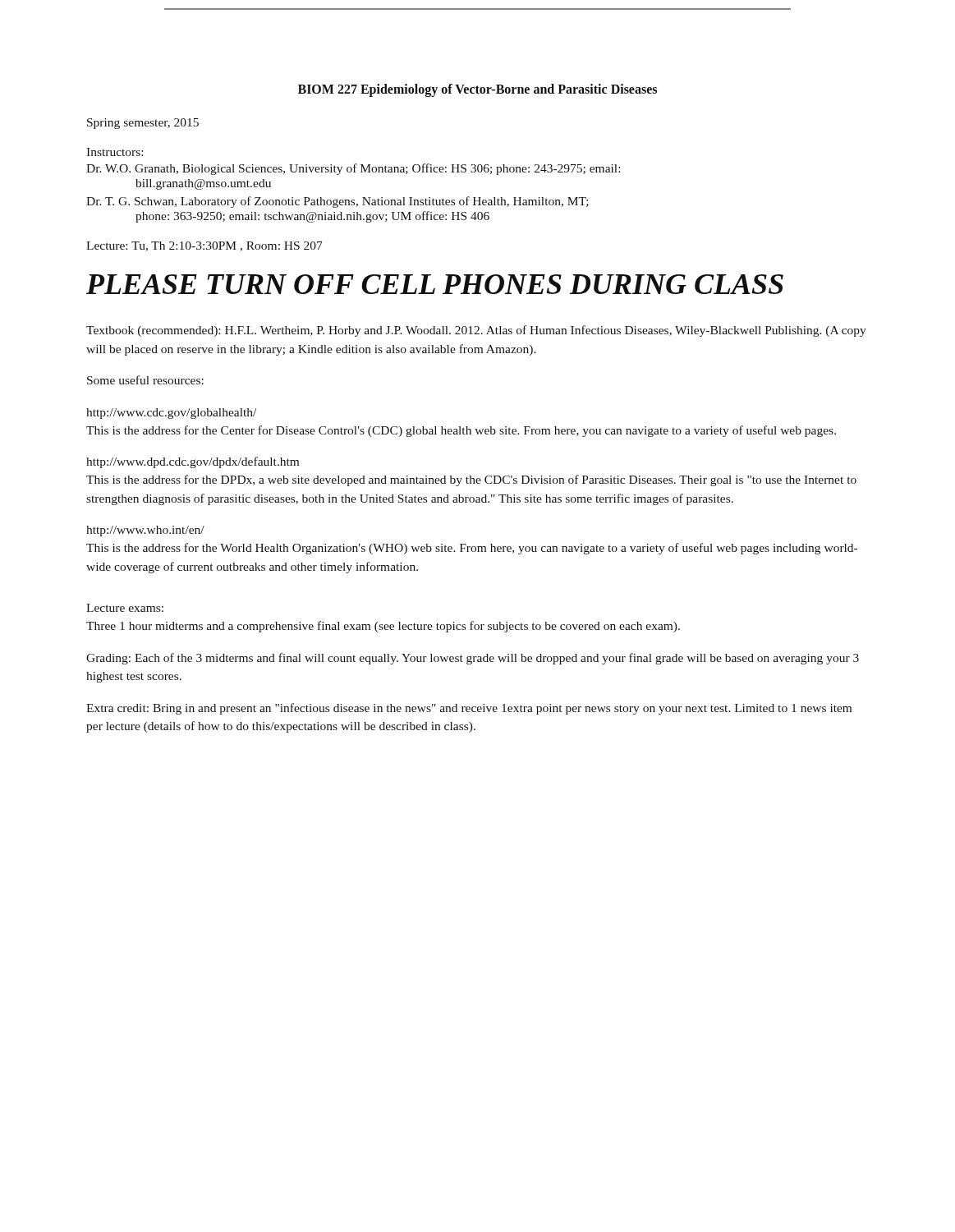
Task: Locate the region starting "Three 1 hour midterms and"
Action: (383, 626)
